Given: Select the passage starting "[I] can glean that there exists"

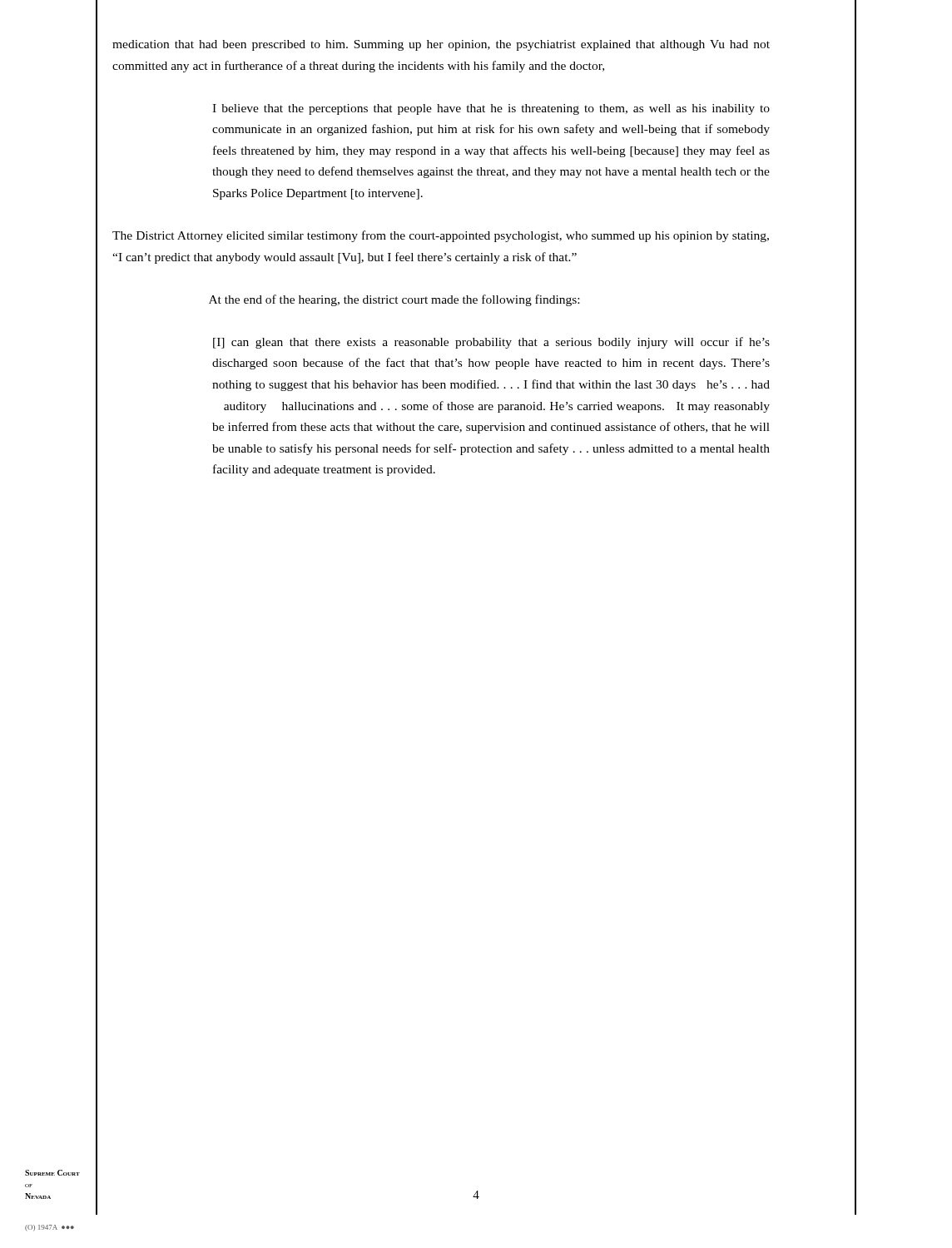Looking at the screenshot, I should (491, 405).
